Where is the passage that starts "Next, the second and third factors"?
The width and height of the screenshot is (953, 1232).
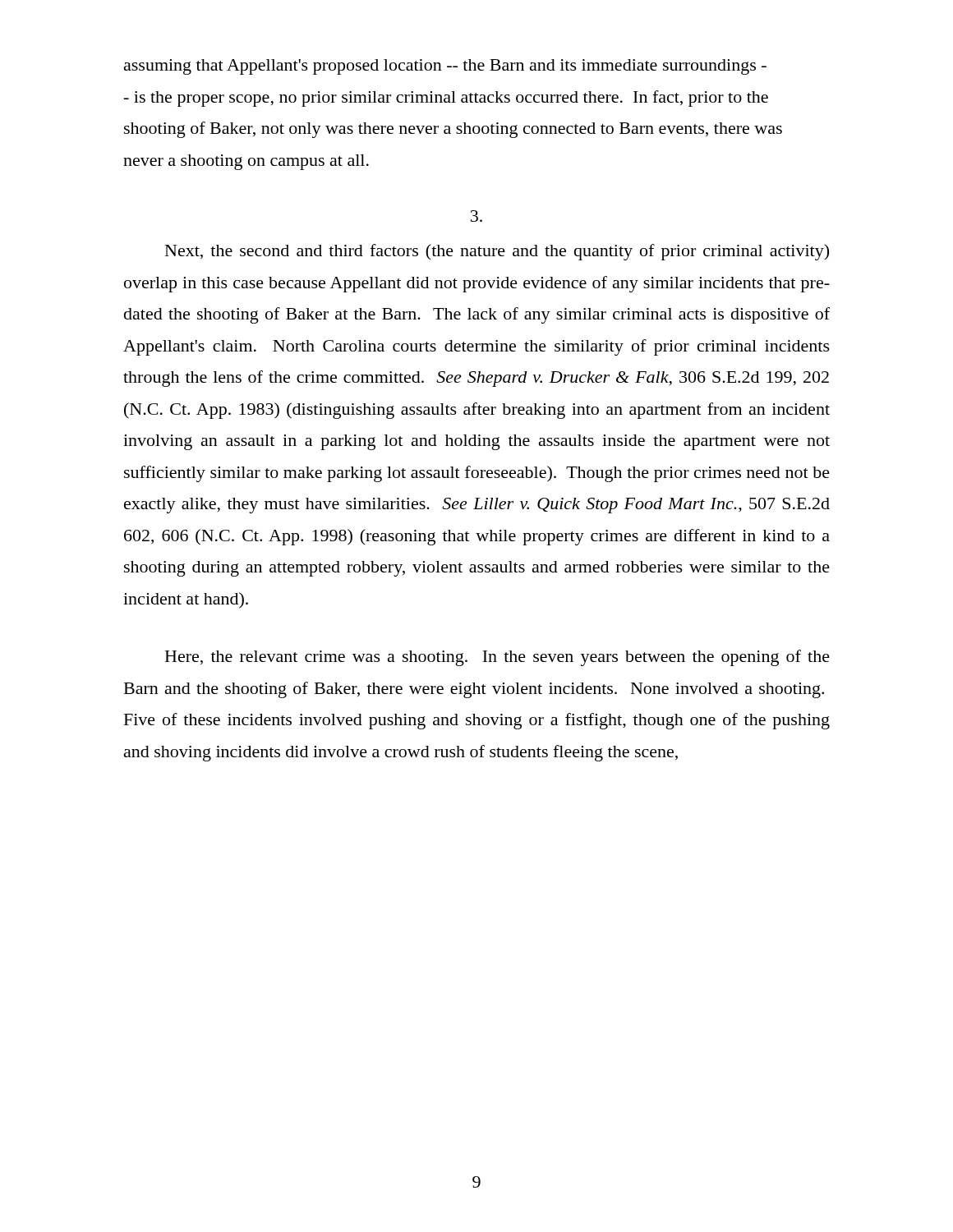point(476,424)
